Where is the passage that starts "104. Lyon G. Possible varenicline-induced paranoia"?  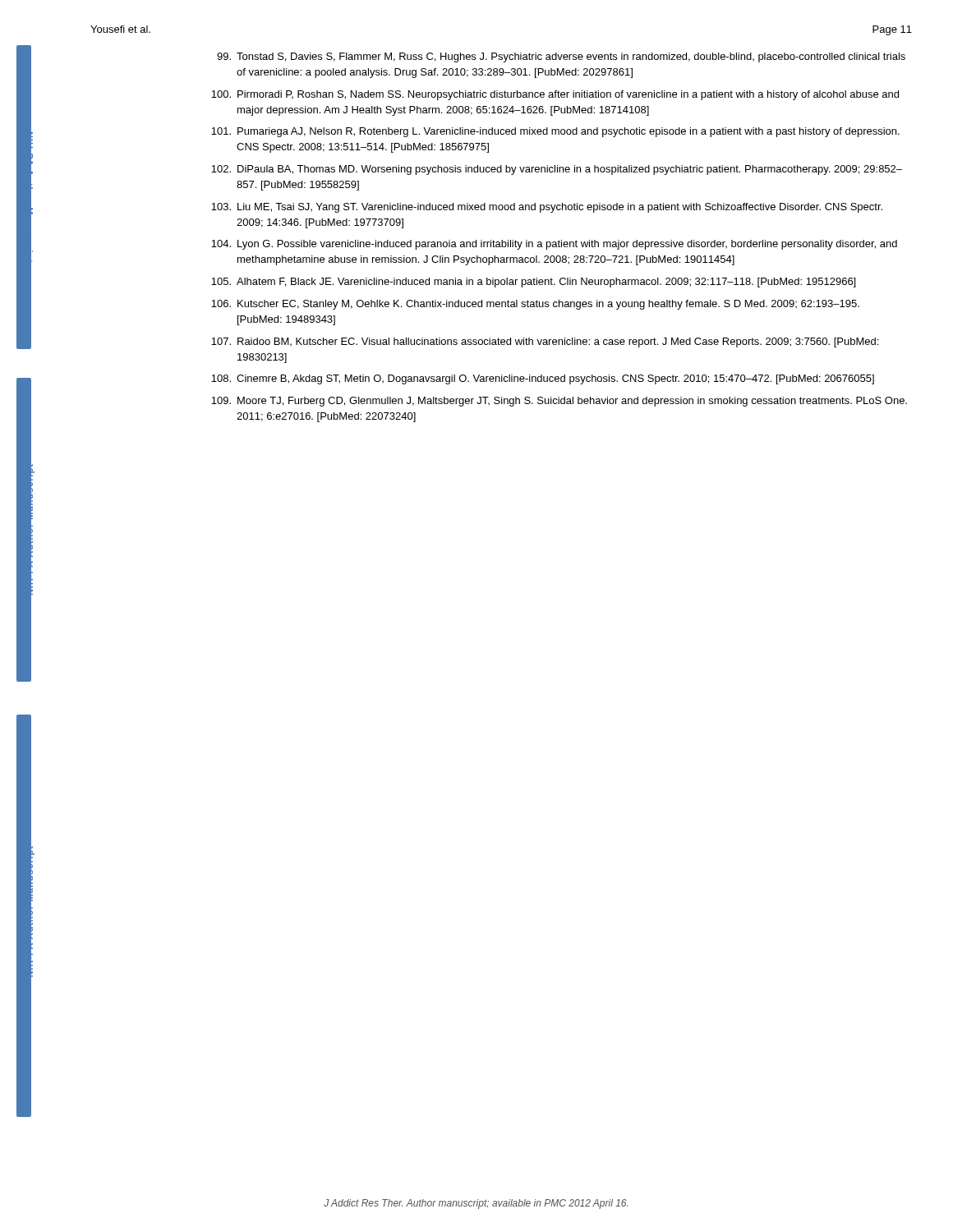point(557,252)
